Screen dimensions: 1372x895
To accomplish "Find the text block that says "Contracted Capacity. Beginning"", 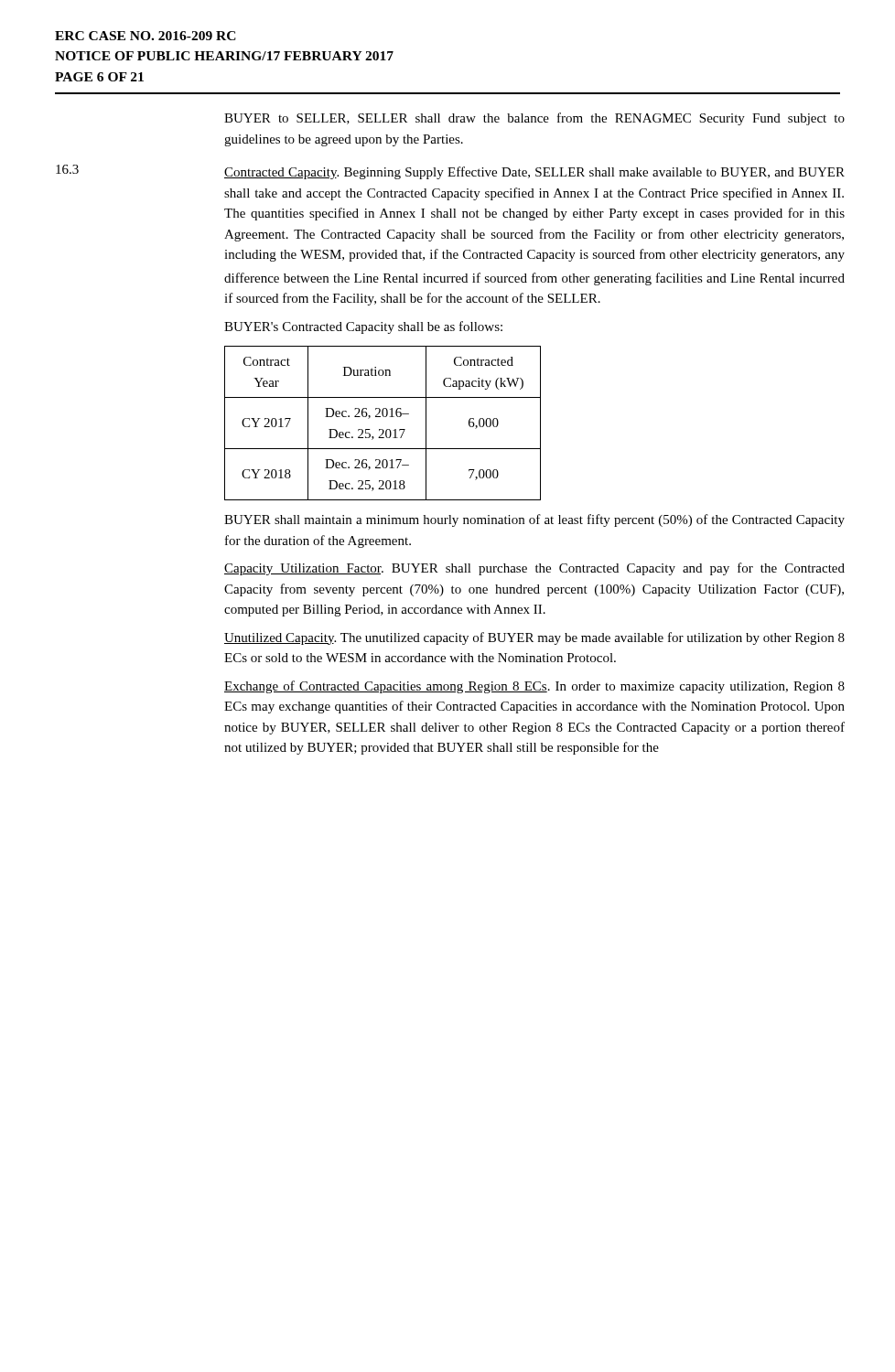I will click(534, 460).
